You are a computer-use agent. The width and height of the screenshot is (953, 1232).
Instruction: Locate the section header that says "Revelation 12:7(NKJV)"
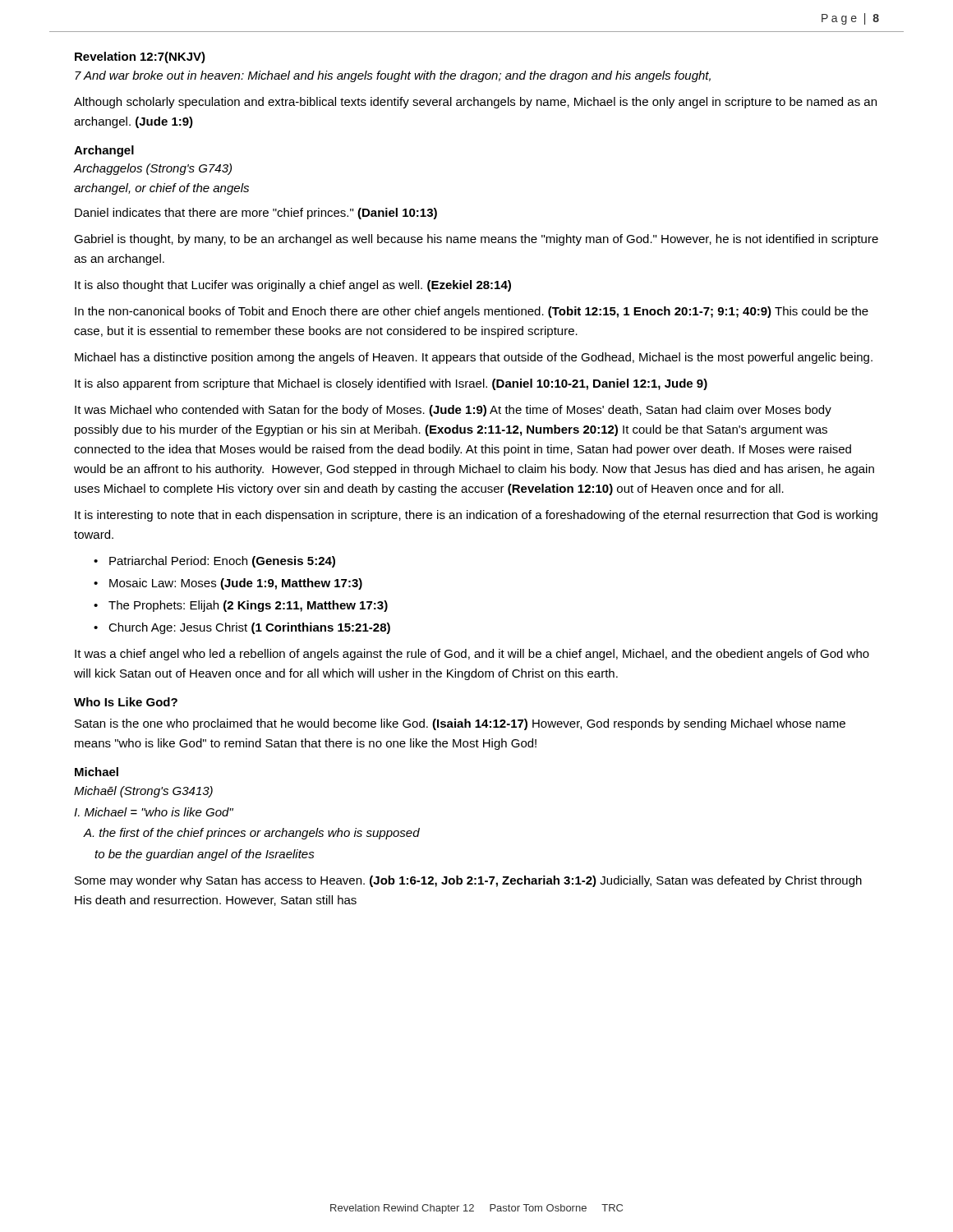click(140, 56)
